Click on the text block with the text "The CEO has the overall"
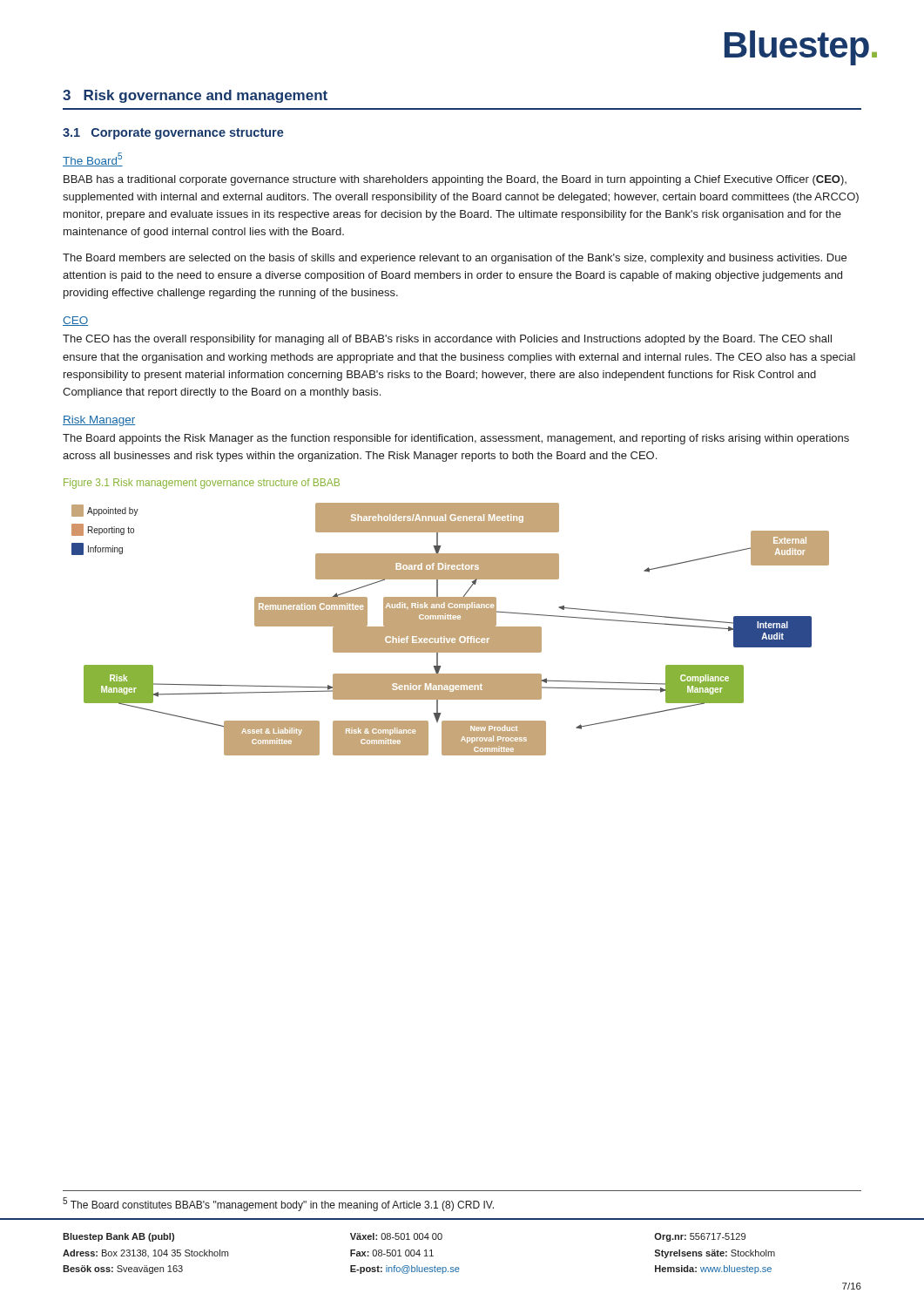 point(459,365)
